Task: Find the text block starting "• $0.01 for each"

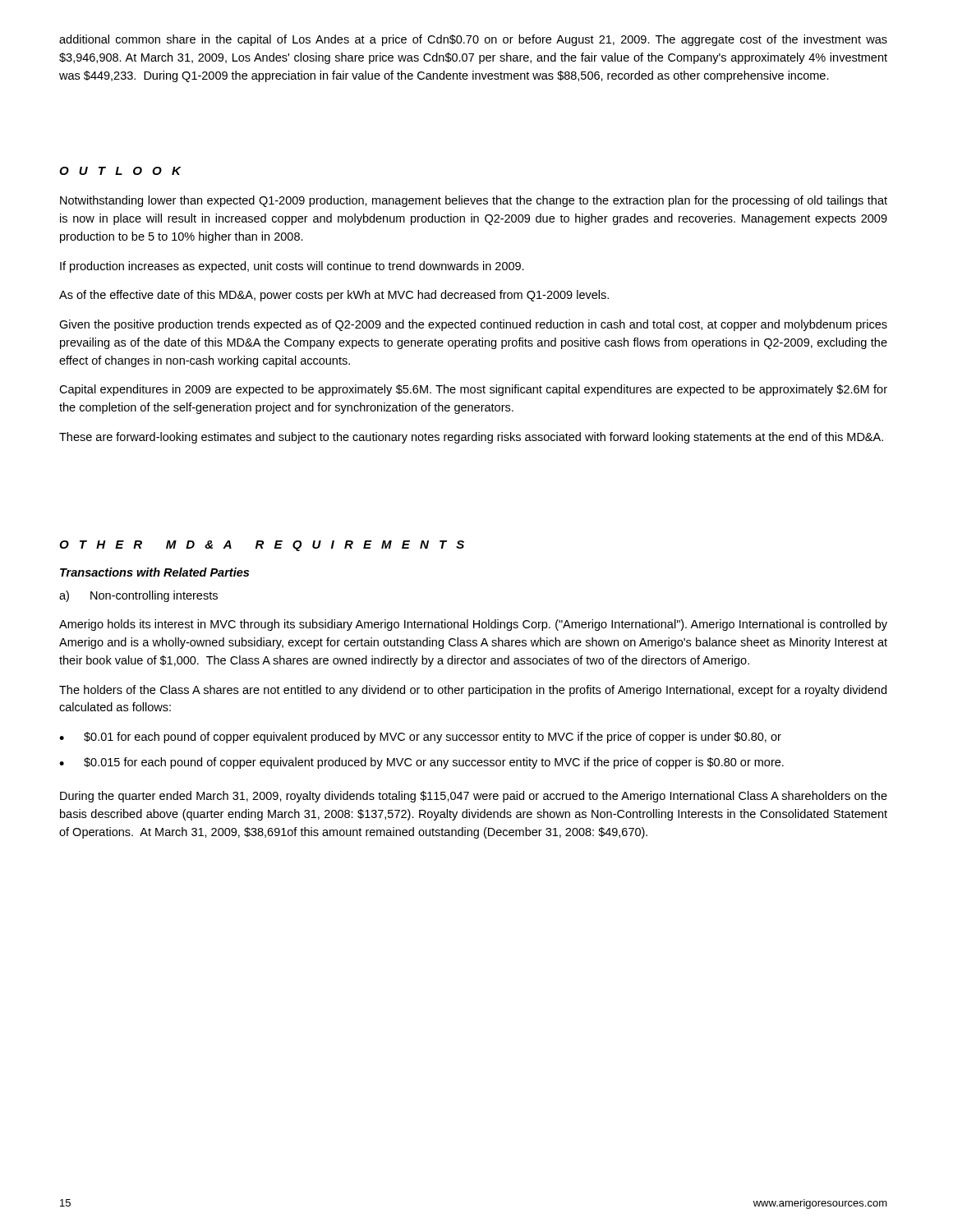Action: (473, 739)
